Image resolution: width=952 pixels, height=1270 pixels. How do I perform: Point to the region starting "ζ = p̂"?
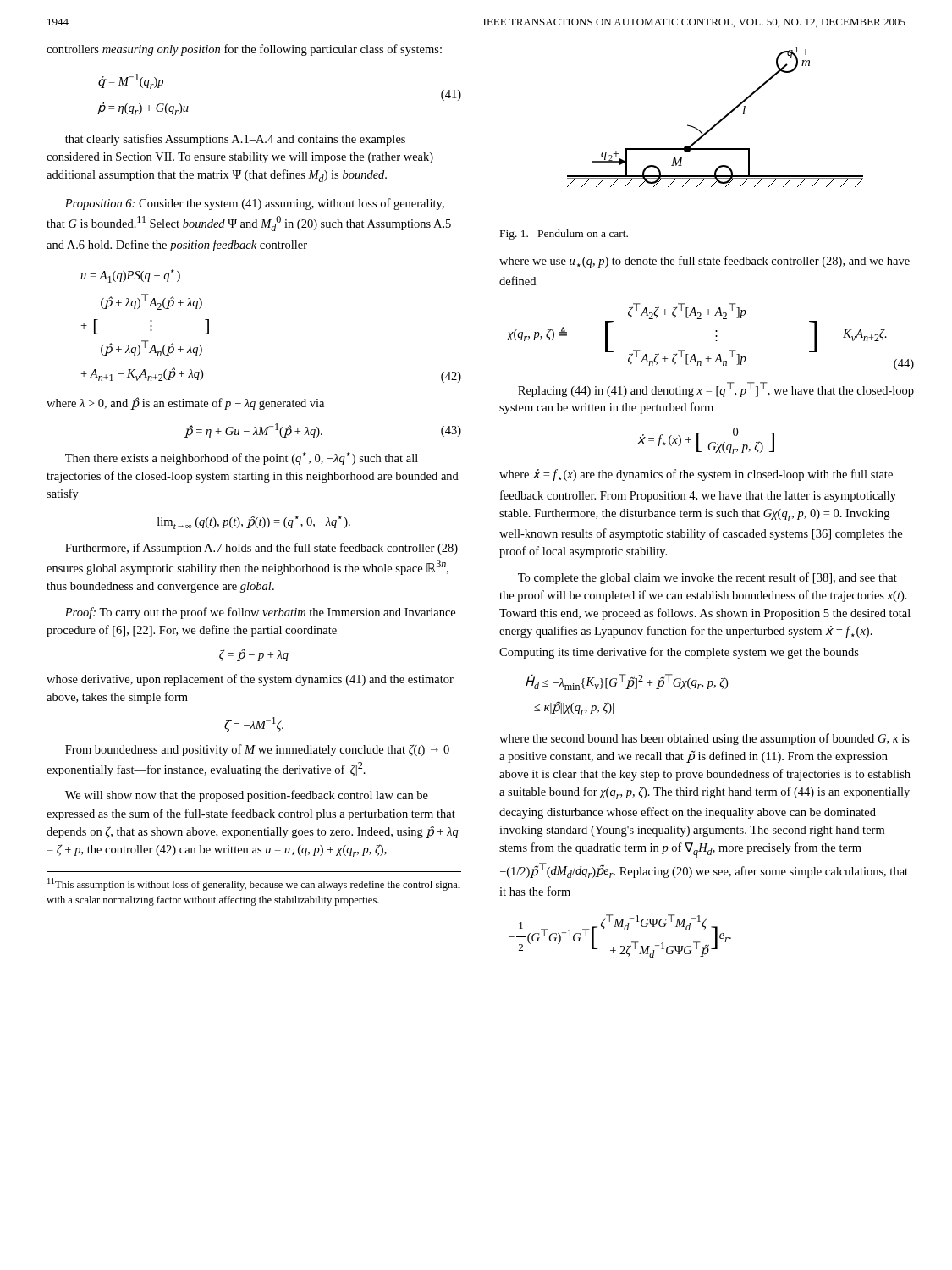point(254,654)
